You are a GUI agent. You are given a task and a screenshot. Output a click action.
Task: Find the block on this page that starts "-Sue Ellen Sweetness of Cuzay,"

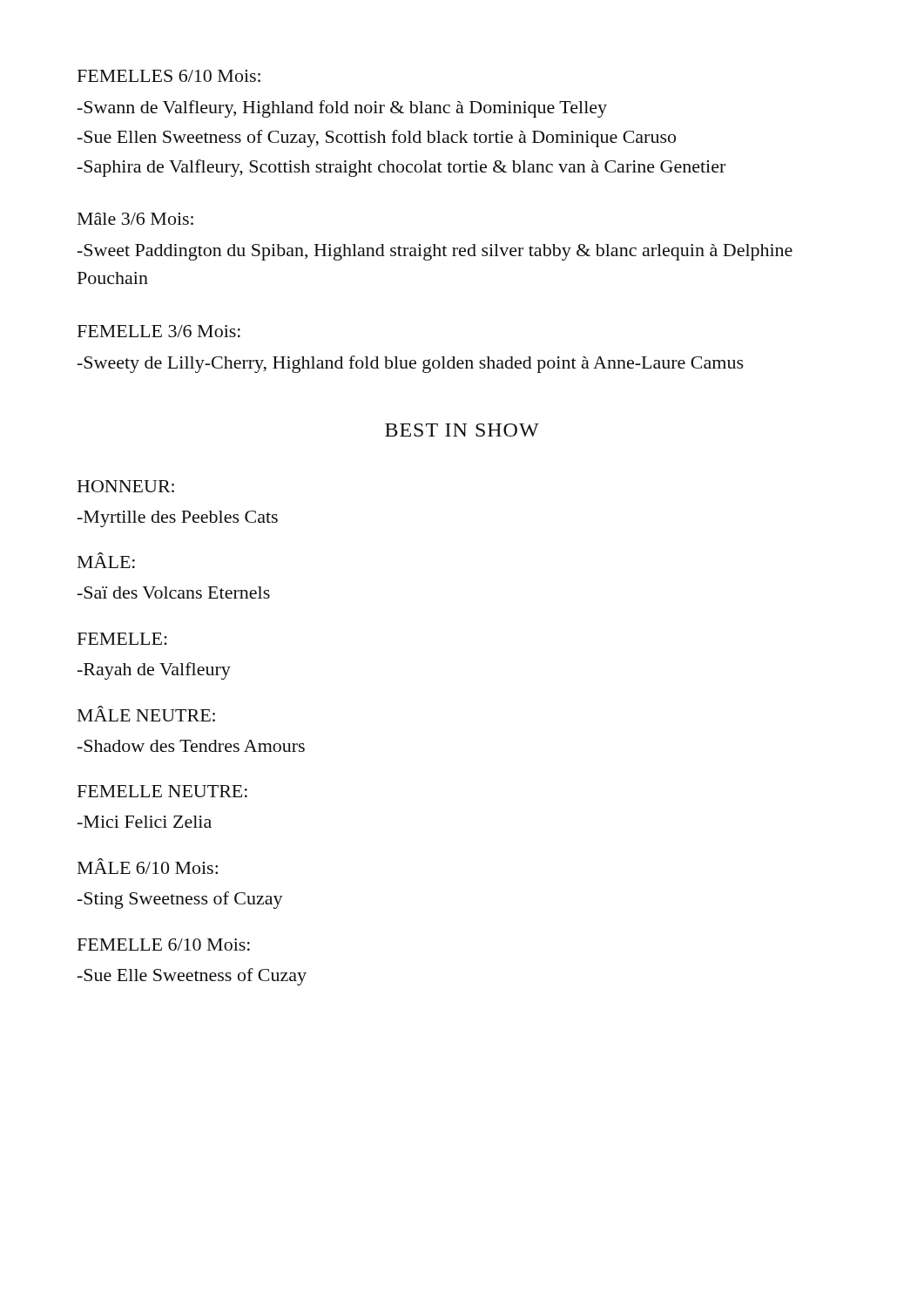pos(462,137)
